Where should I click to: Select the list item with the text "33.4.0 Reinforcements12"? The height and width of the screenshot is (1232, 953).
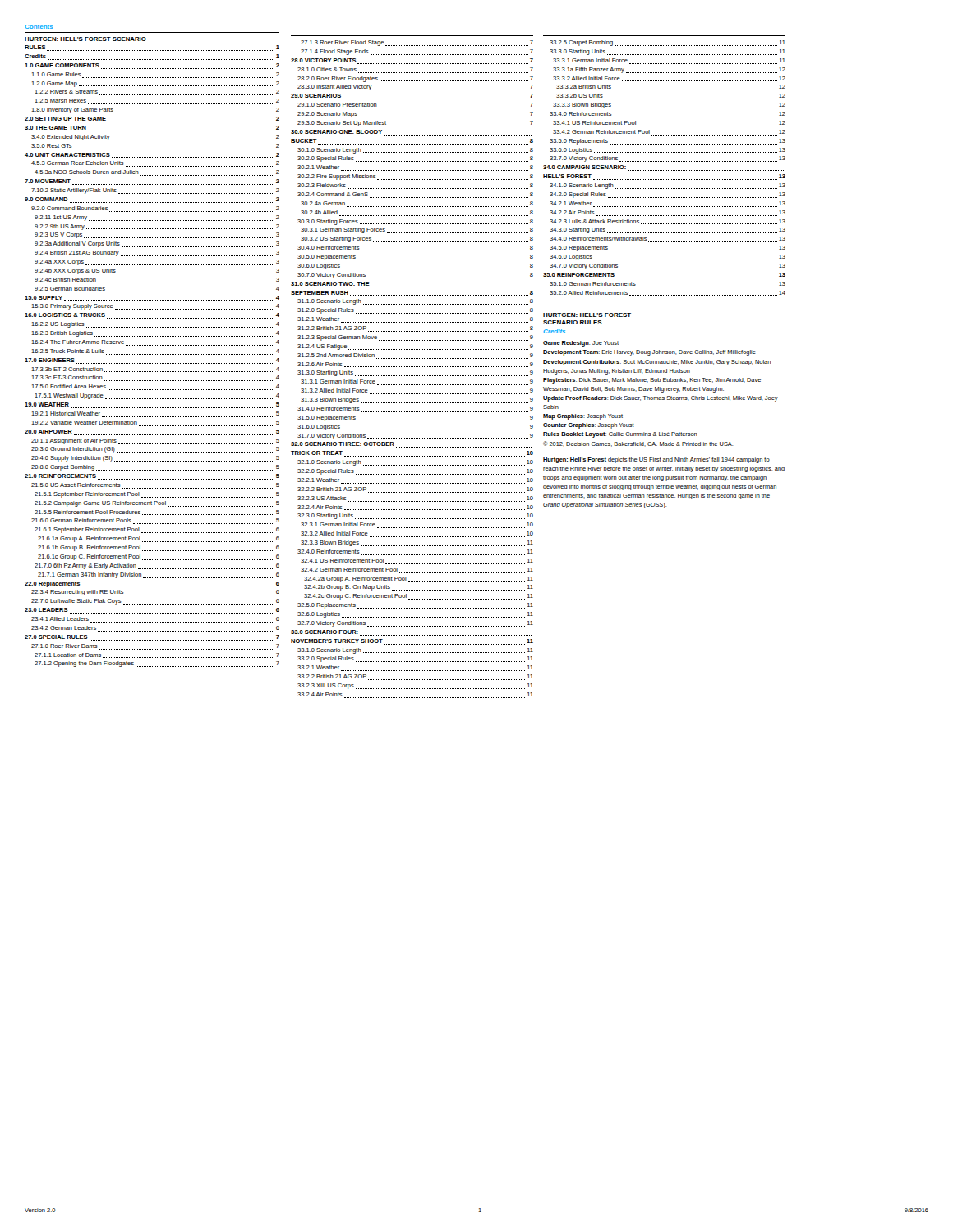(x=667, y=115)
